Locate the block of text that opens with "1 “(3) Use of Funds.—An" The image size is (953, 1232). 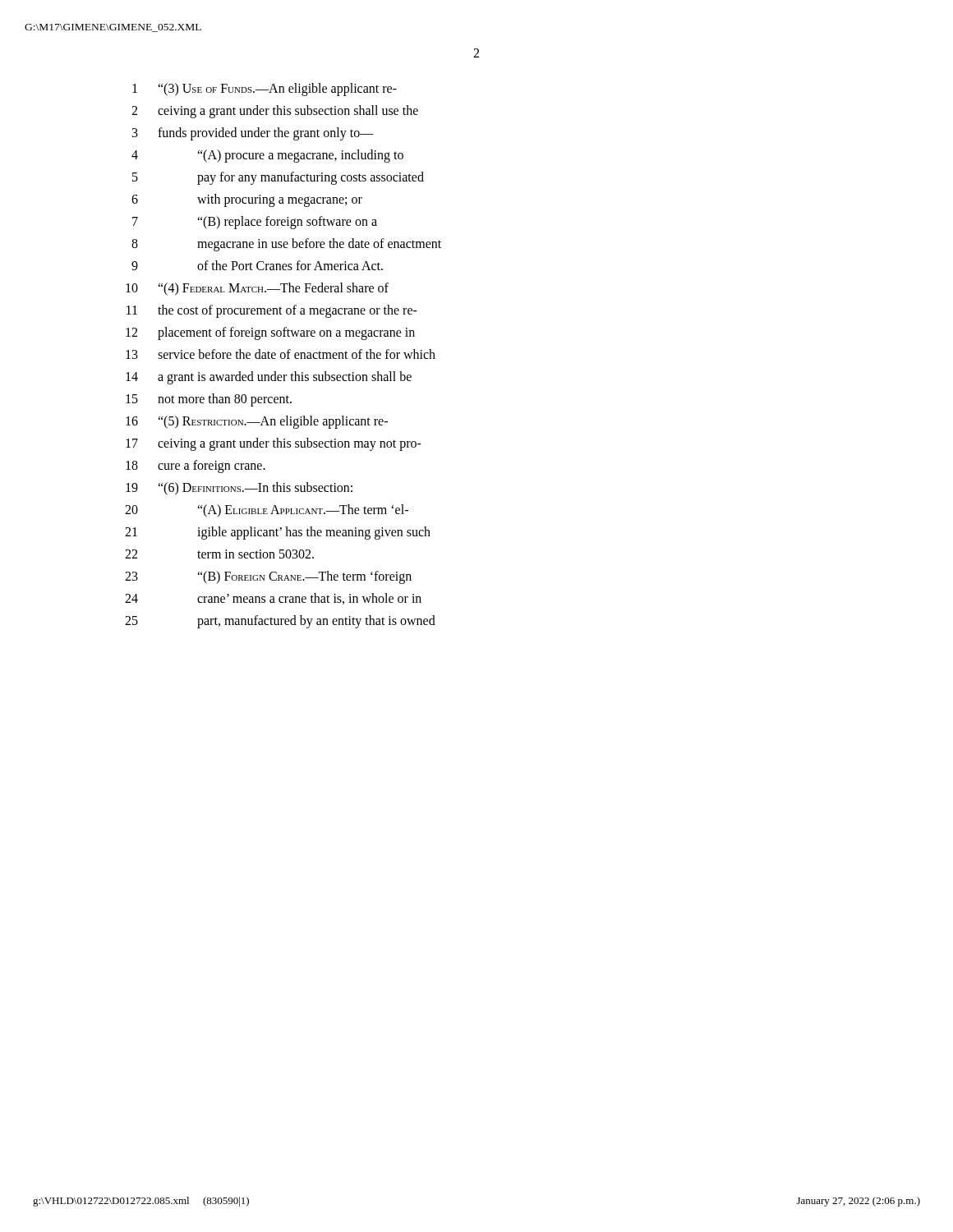click(x=265, y=90)
